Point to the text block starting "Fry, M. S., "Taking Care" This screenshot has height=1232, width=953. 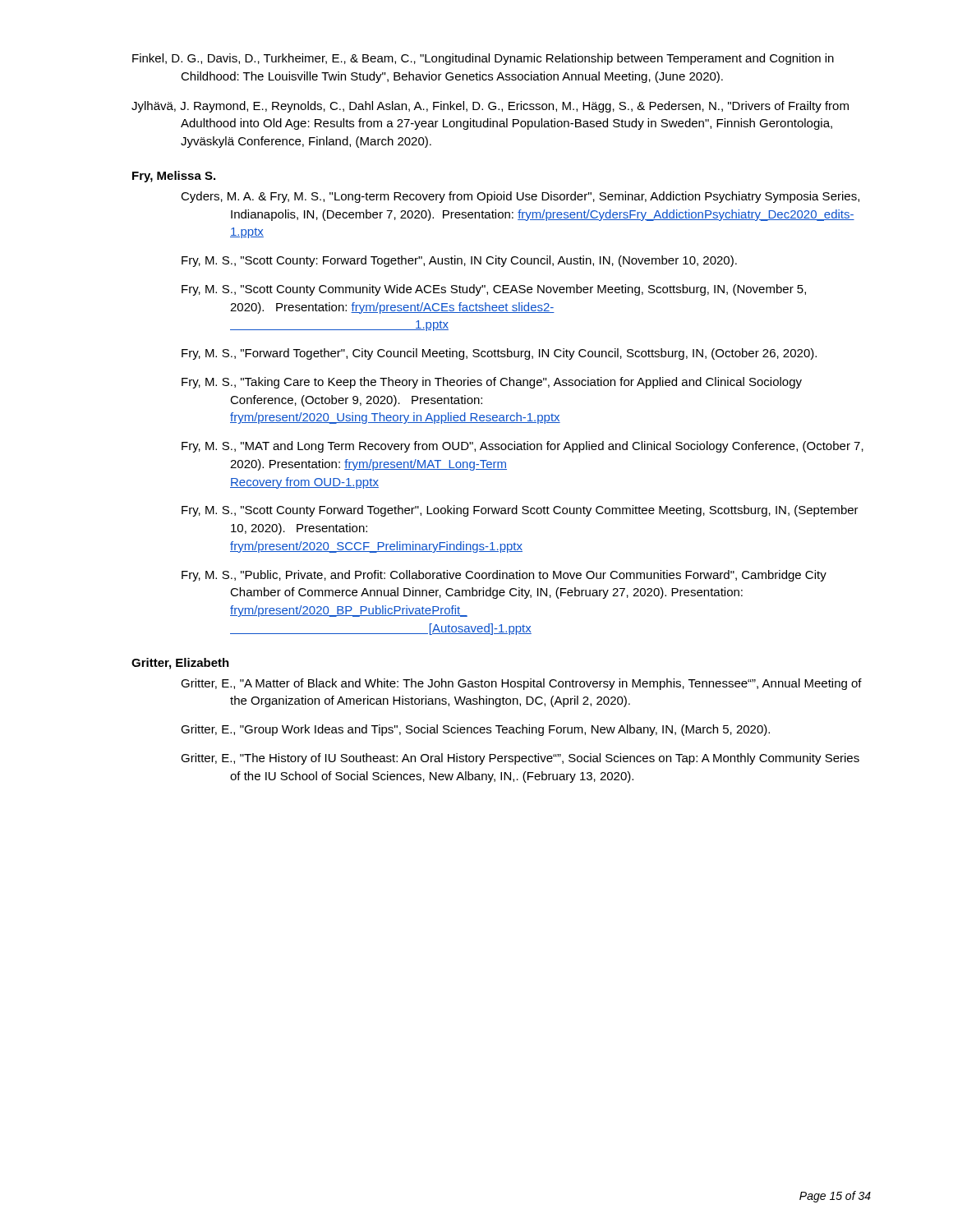coord(491,399)
